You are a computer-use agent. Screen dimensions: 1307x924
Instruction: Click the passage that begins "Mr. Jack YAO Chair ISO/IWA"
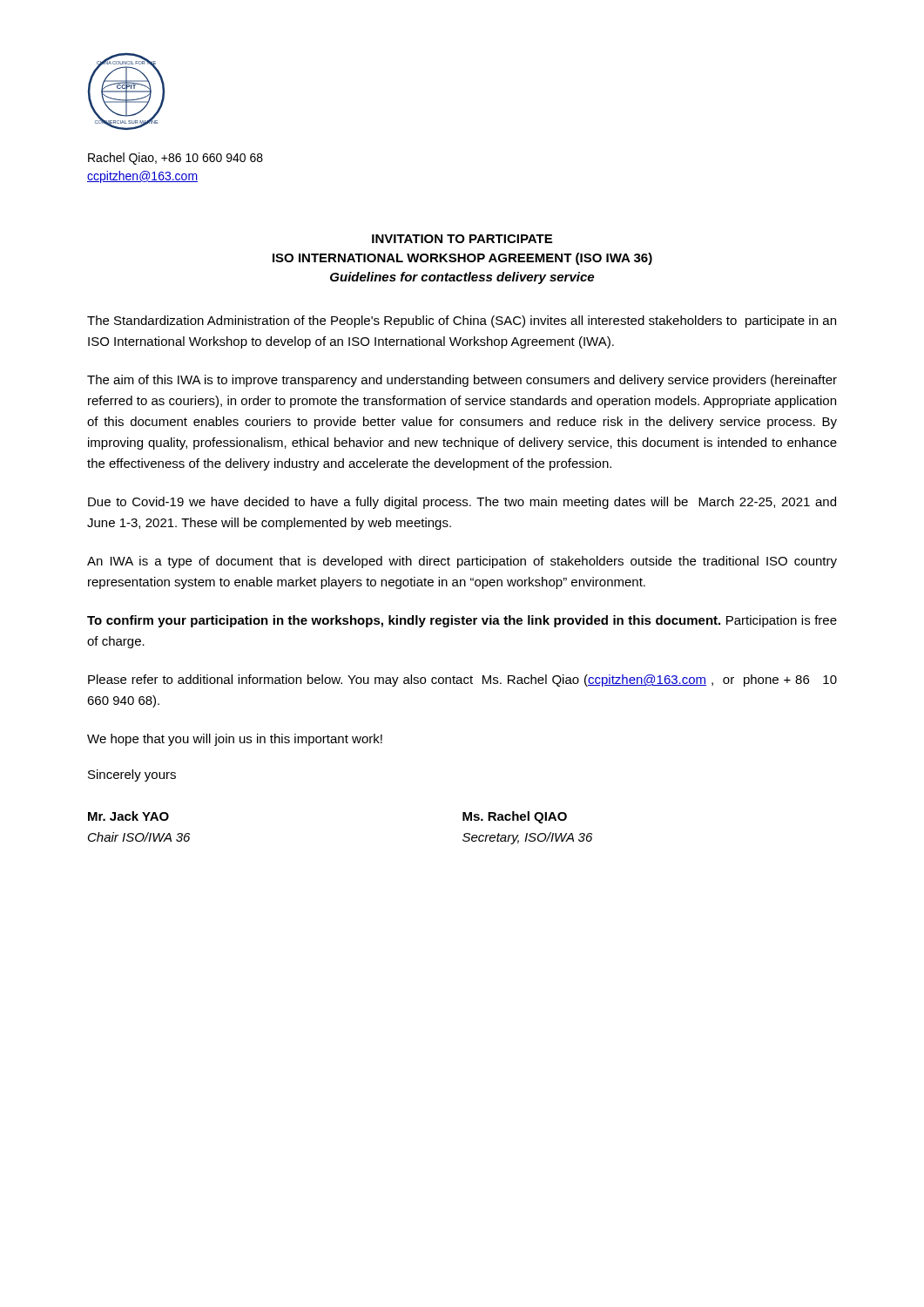(139, 827)
